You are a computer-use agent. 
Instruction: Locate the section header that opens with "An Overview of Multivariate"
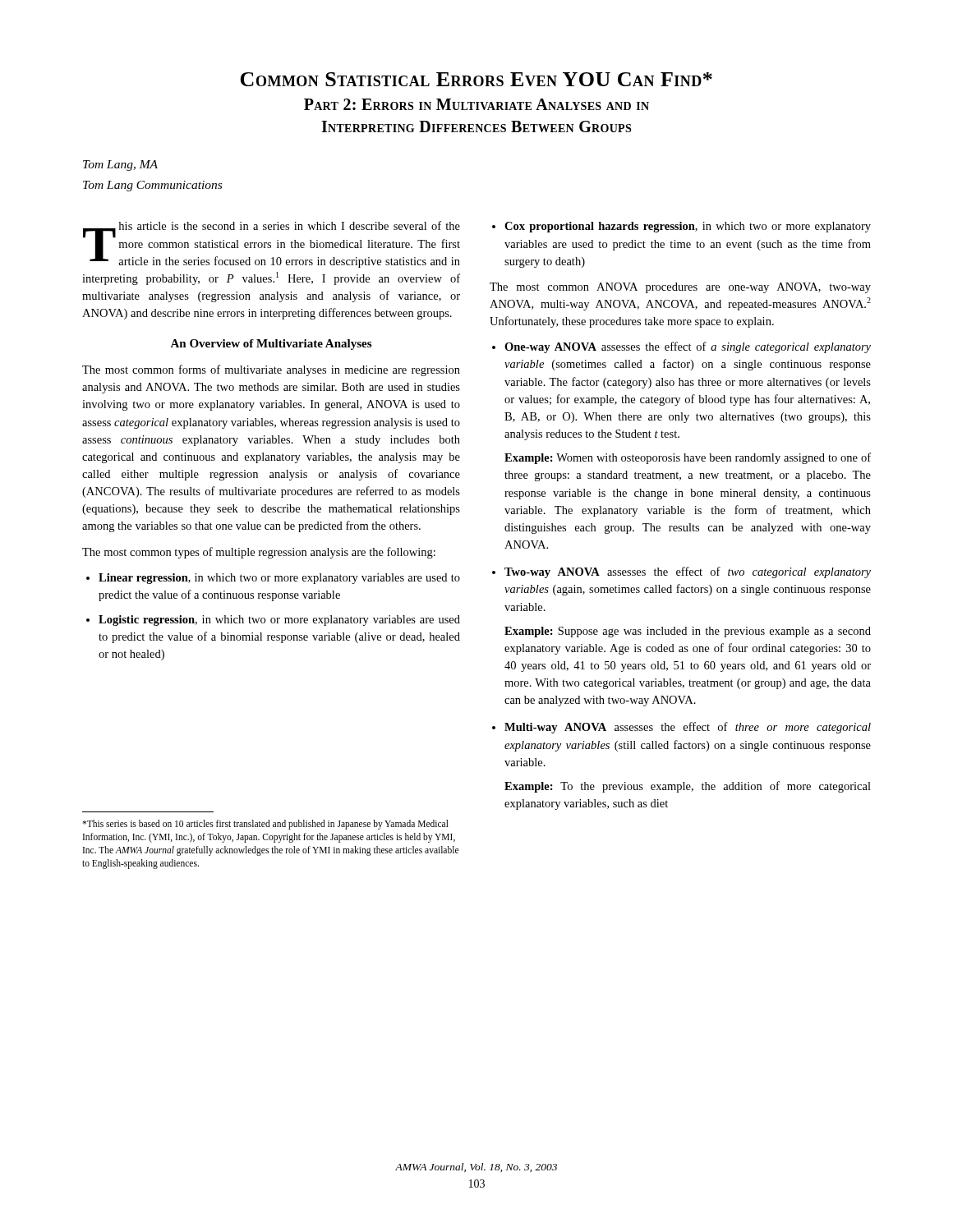[x=271, y=344]
